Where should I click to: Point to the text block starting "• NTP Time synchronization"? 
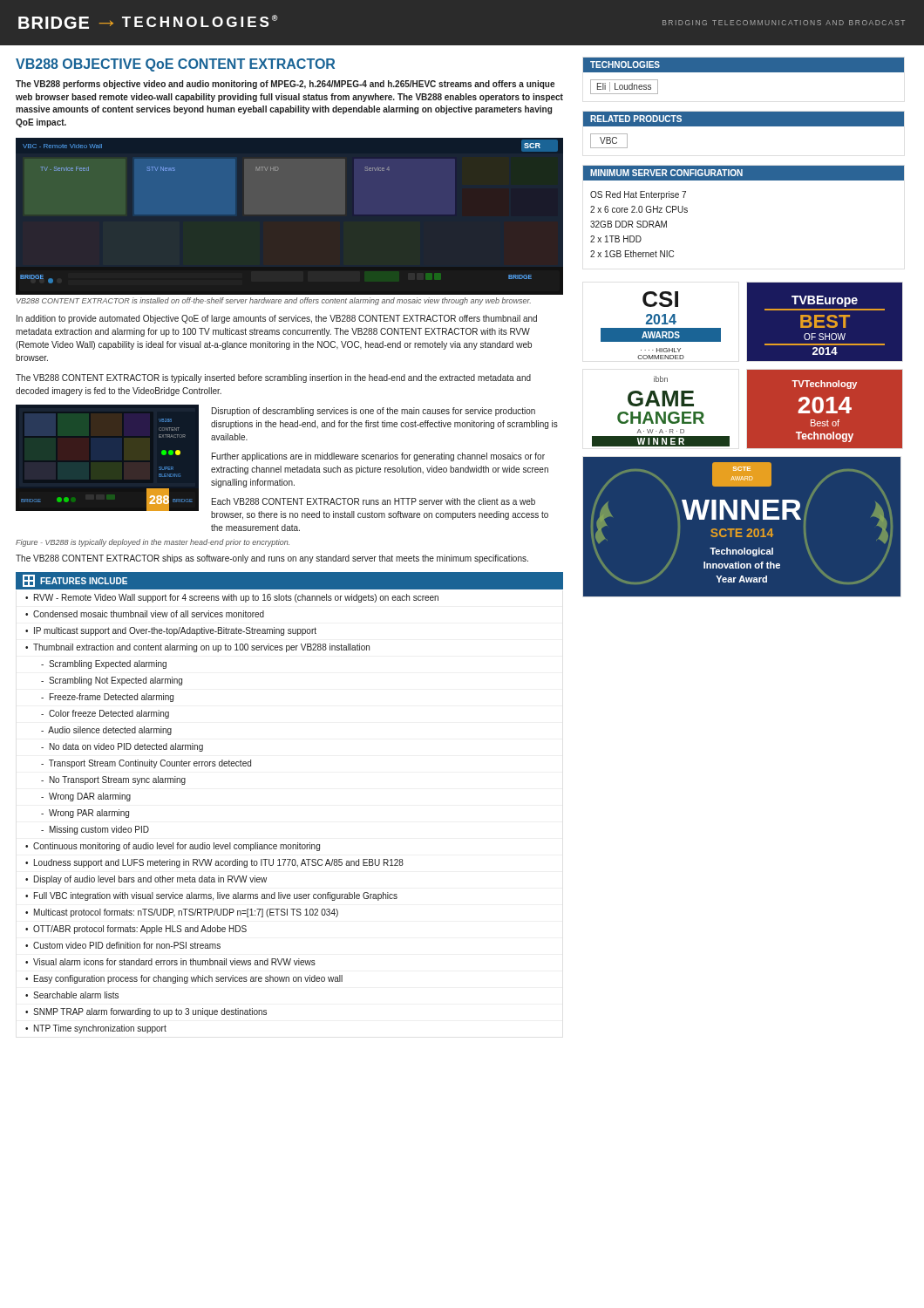tap(96, 1029)
